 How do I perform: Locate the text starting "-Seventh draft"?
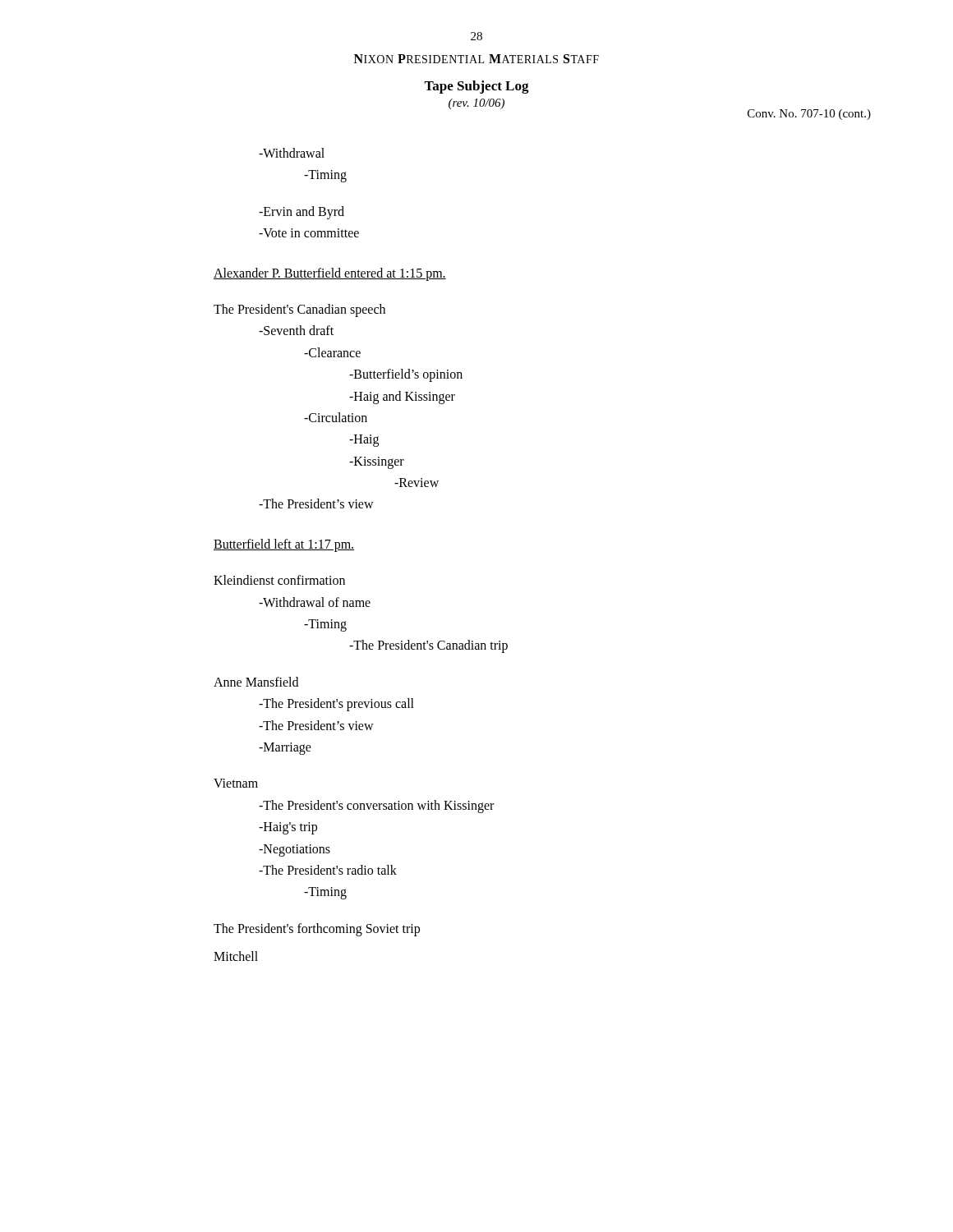click(x=296, y=331)
